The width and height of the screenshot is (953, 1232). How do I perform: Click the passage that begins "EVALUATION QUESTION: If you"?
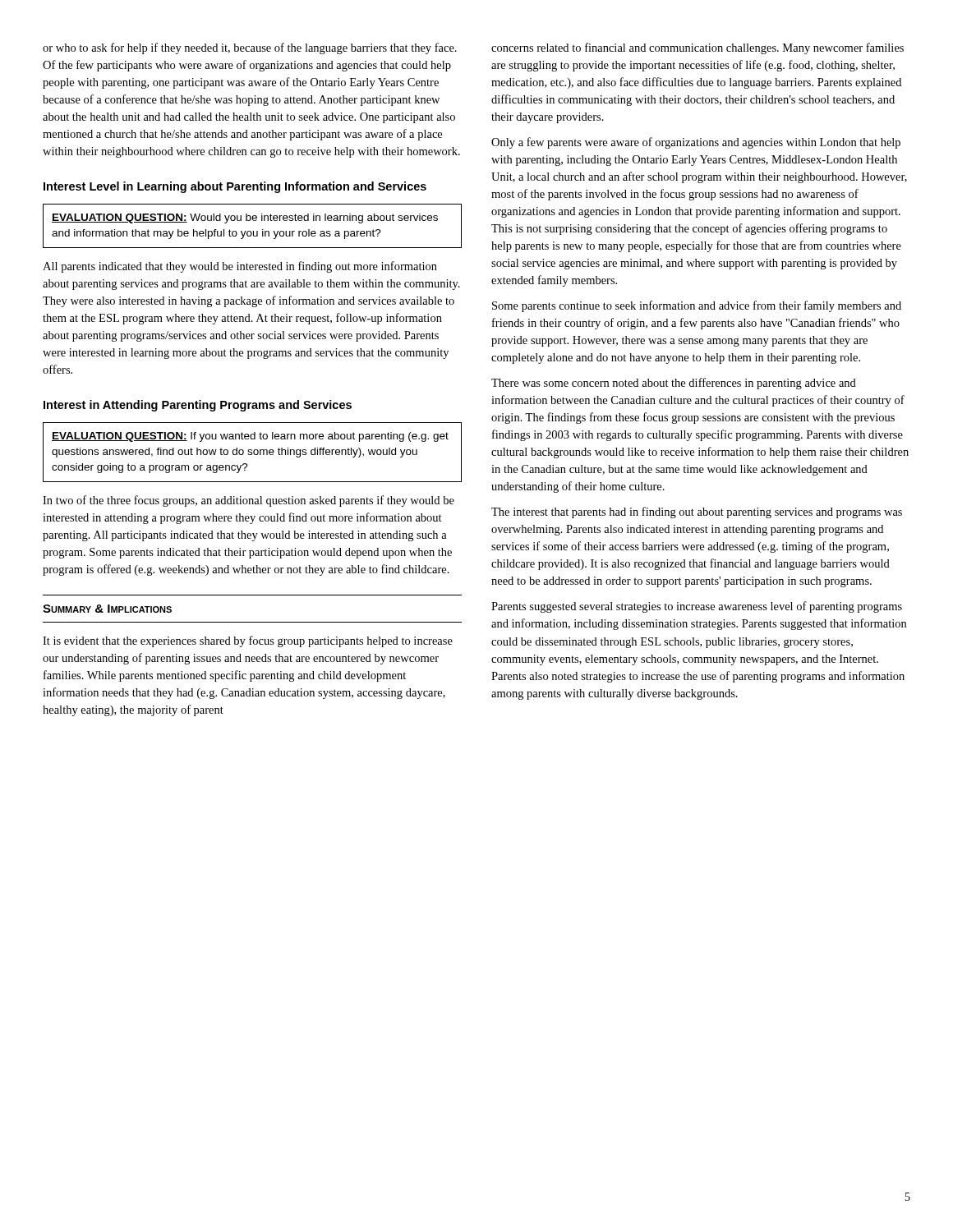click(250, 451)
